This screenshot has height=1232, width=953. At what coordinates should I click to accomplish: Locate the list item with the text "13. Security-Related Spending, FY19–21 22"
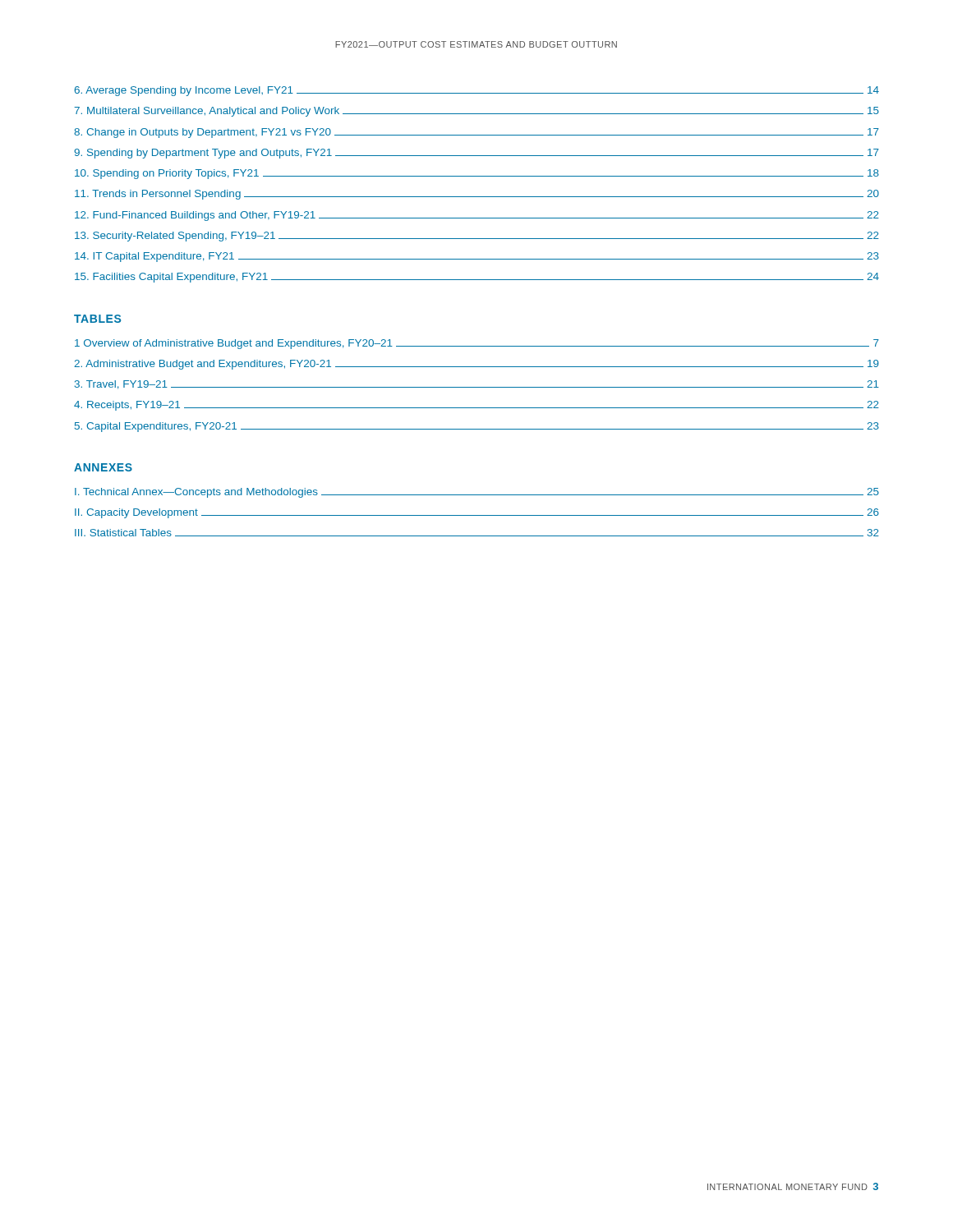(476, 236)
